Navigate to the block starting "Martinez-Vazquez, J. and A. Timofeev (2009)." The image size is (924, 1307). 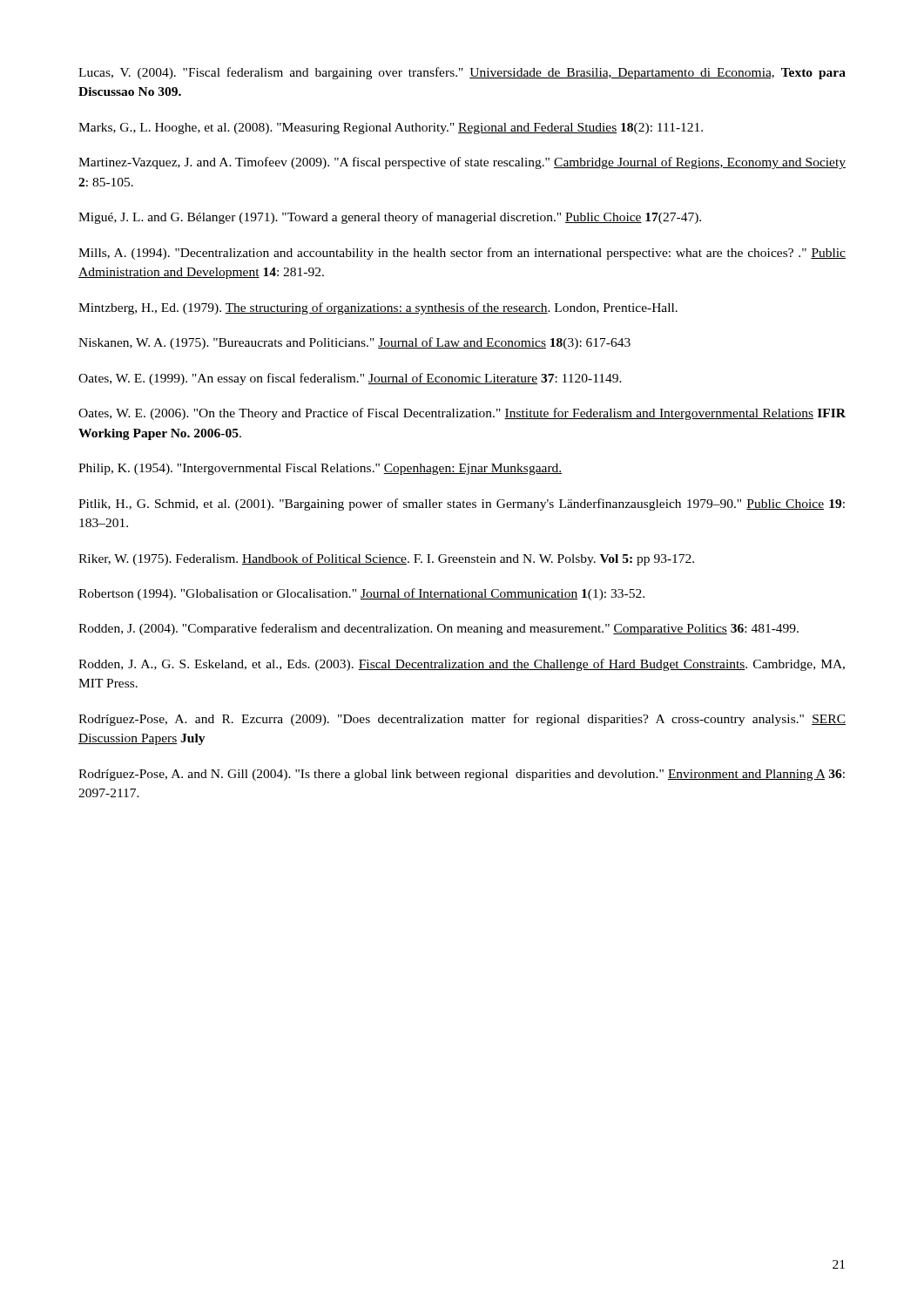pyautogui.click(x=462, y=172)
